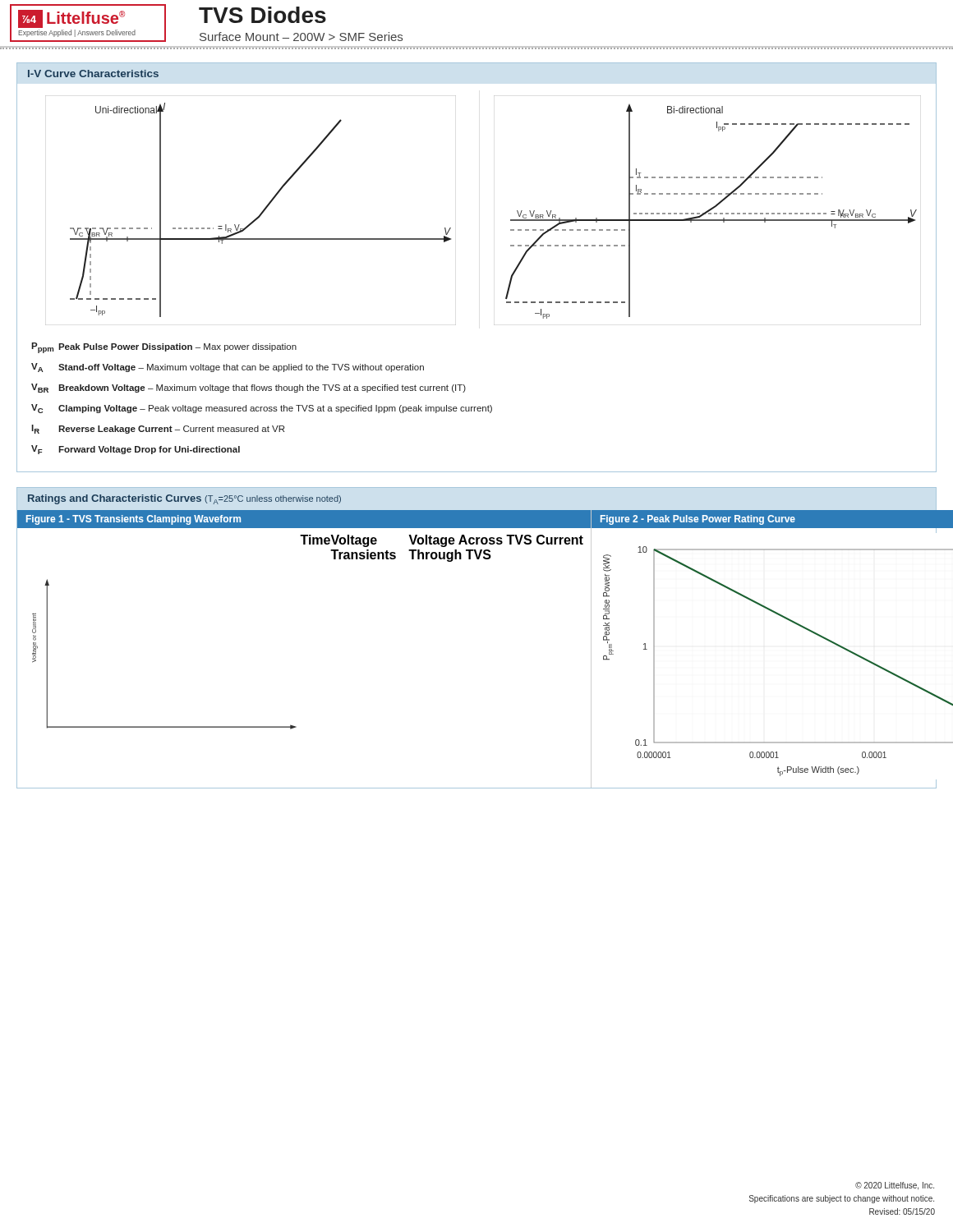Select the caption with the text "Figure 1 - TVS Transients Clamping Waveform"

click(x=133, y=519)
